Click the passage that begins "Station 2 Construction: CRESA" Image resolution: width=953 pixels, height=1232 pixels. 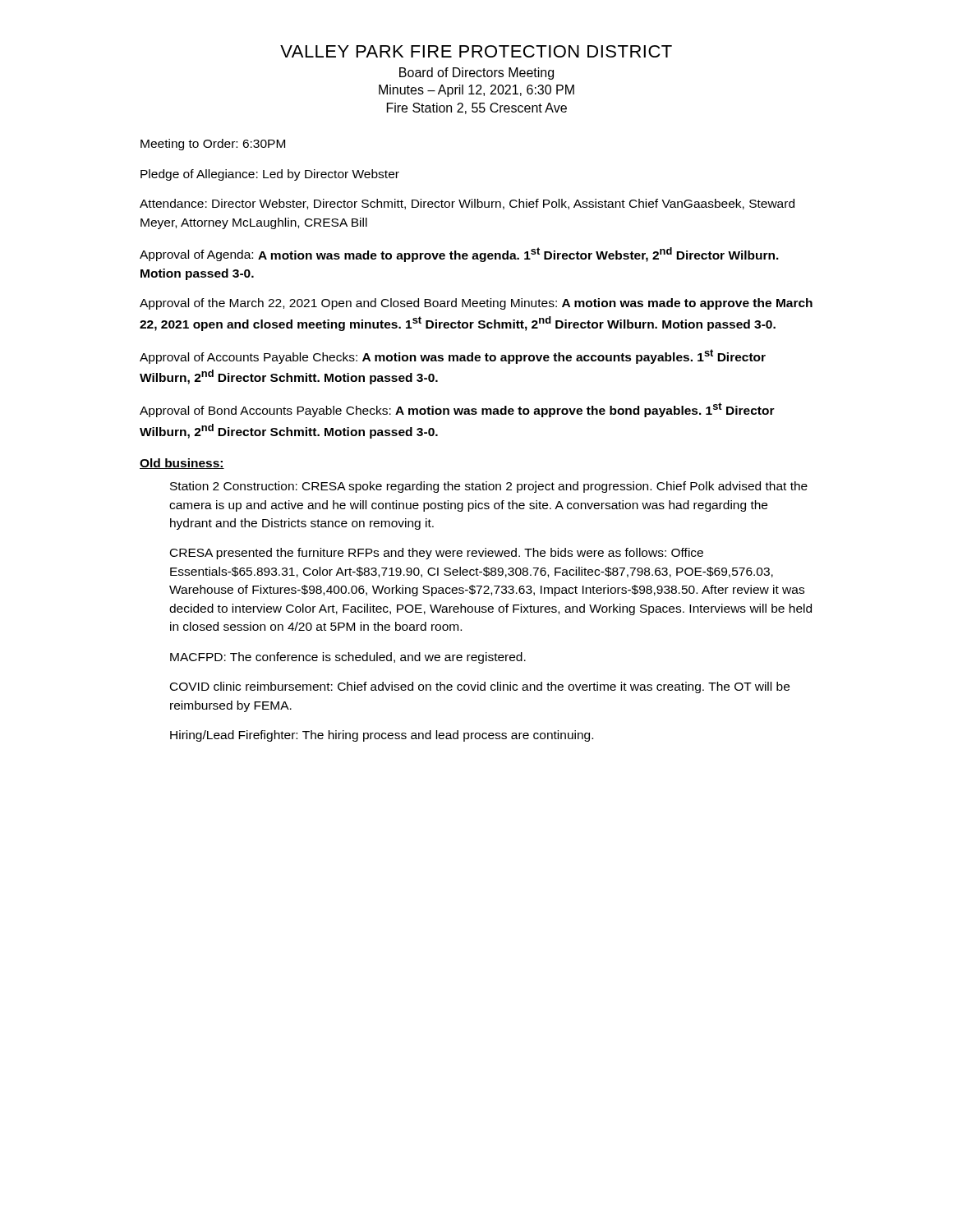click(489, 504)
